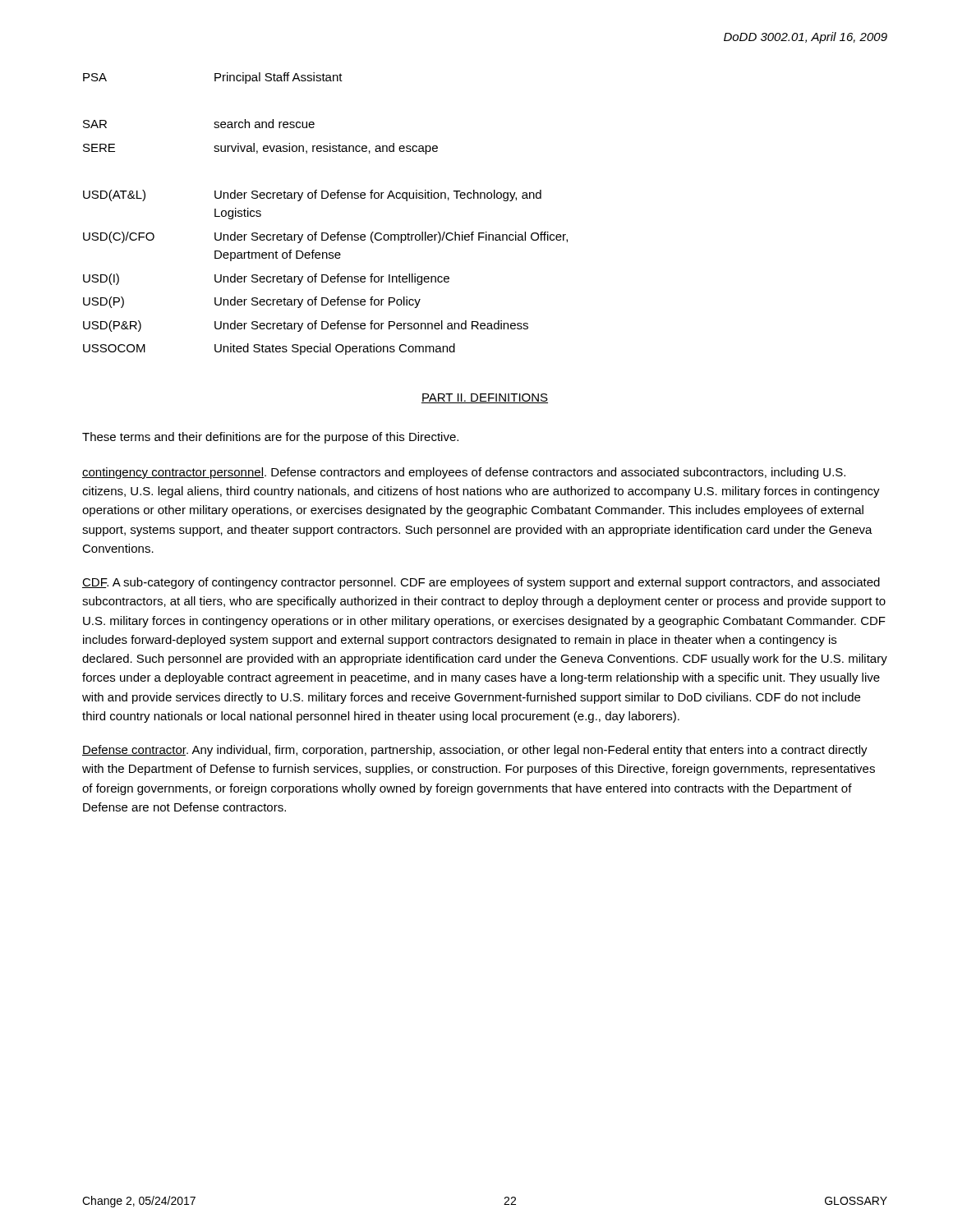Click on the text block that says "These terms and their"
The image size is (953, 1232).
point(271,436)
